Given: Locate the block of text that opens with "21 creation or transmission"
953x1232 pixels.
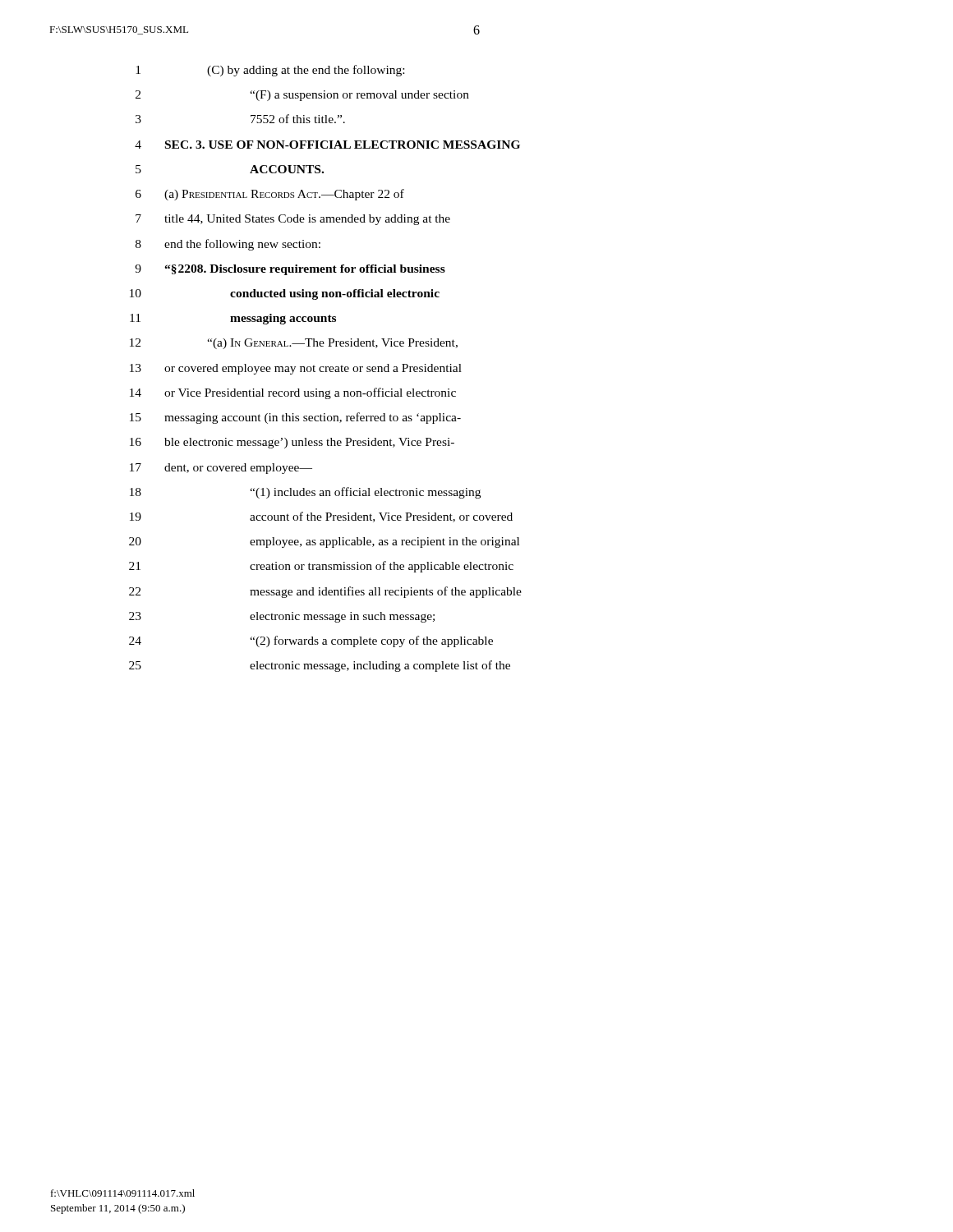Looking at the screenshot, I should pos(493,566).
